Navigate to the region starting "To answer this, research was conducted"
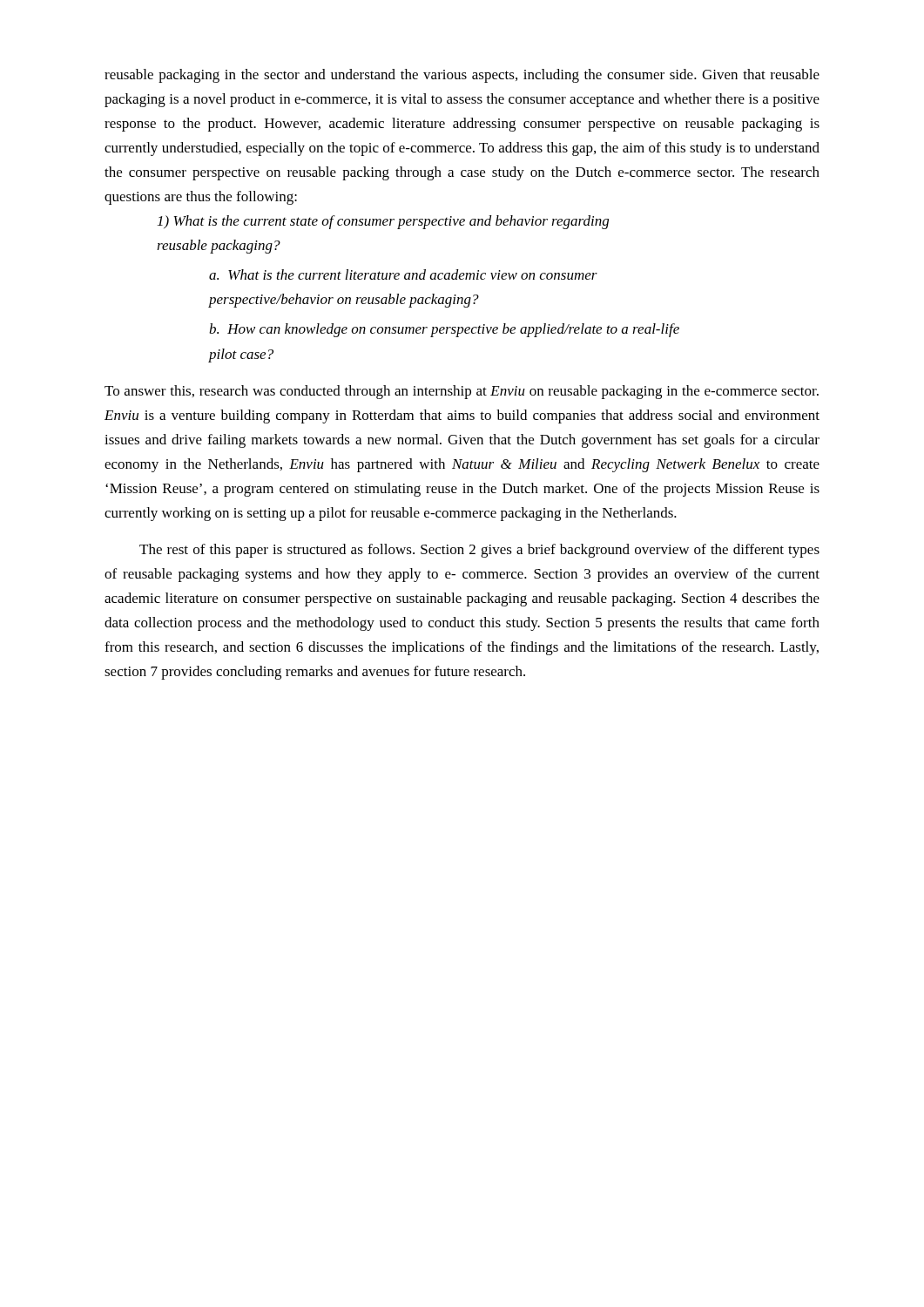This screenshot has height=1307, width=924. coord(462,452)
